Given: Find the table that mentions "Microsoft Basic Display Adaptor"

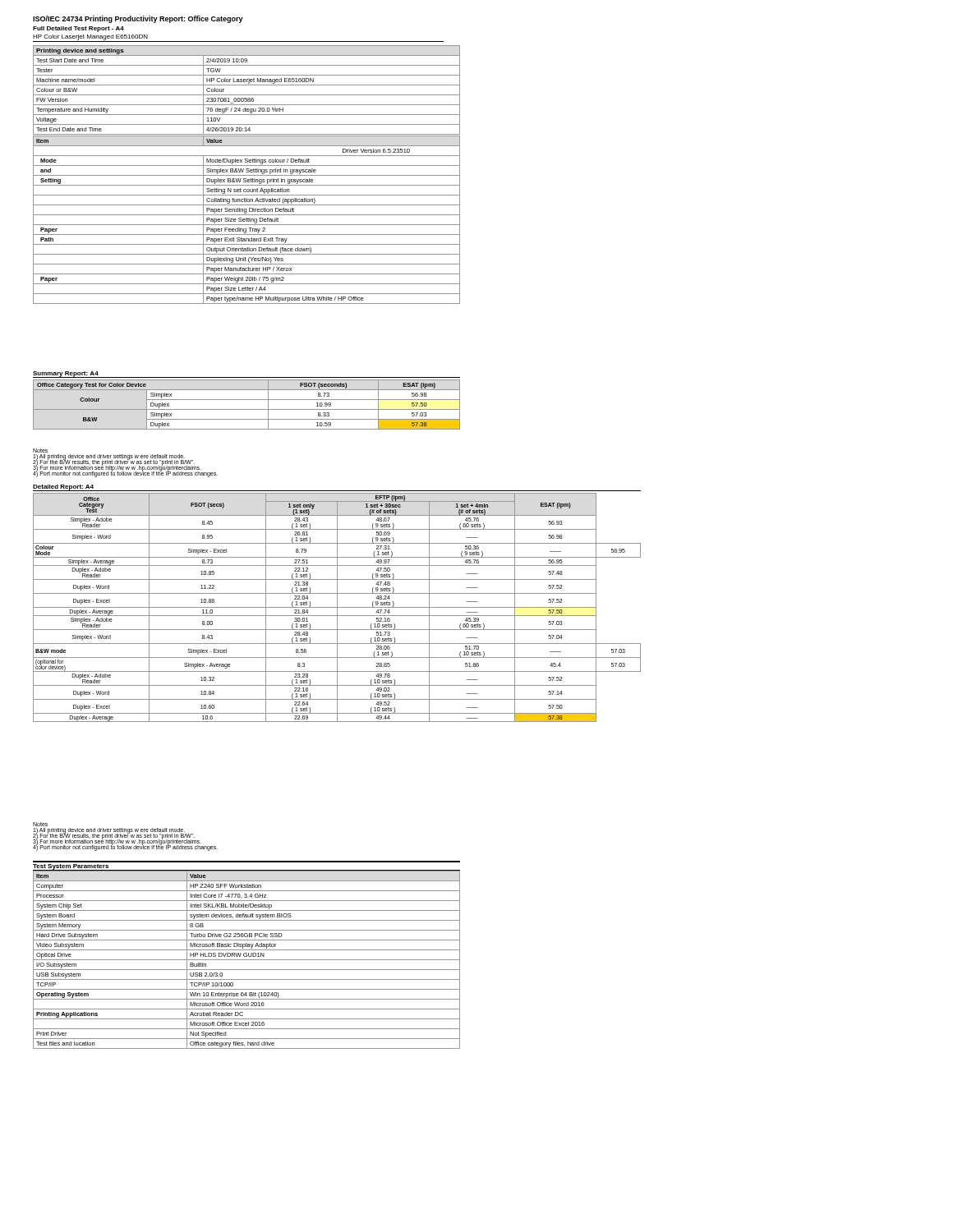Looking at the screenshot, I should [x=246, y=960].
